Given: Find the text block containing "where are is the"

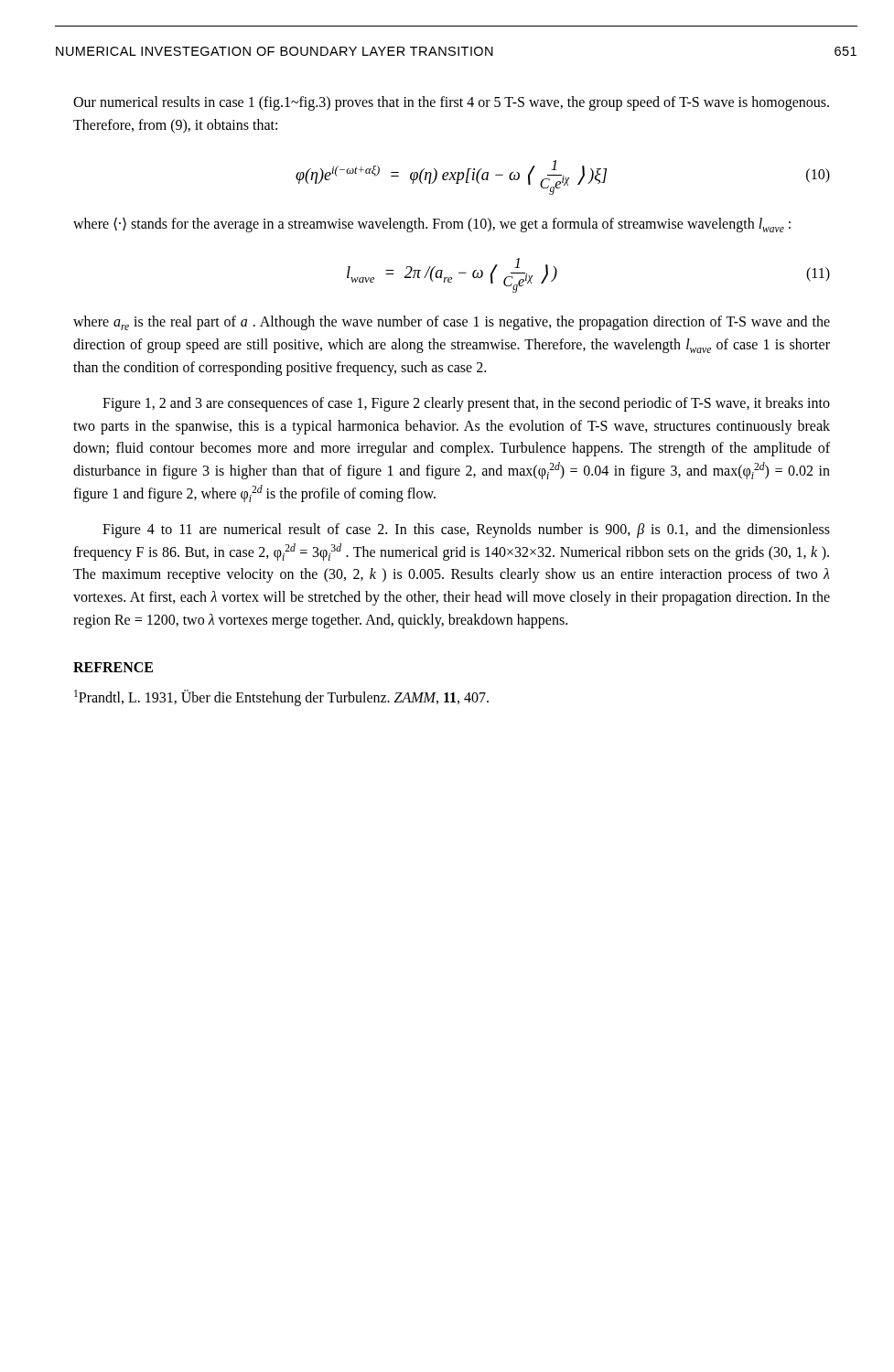Looking at the screenshot, I should (452, 345).
